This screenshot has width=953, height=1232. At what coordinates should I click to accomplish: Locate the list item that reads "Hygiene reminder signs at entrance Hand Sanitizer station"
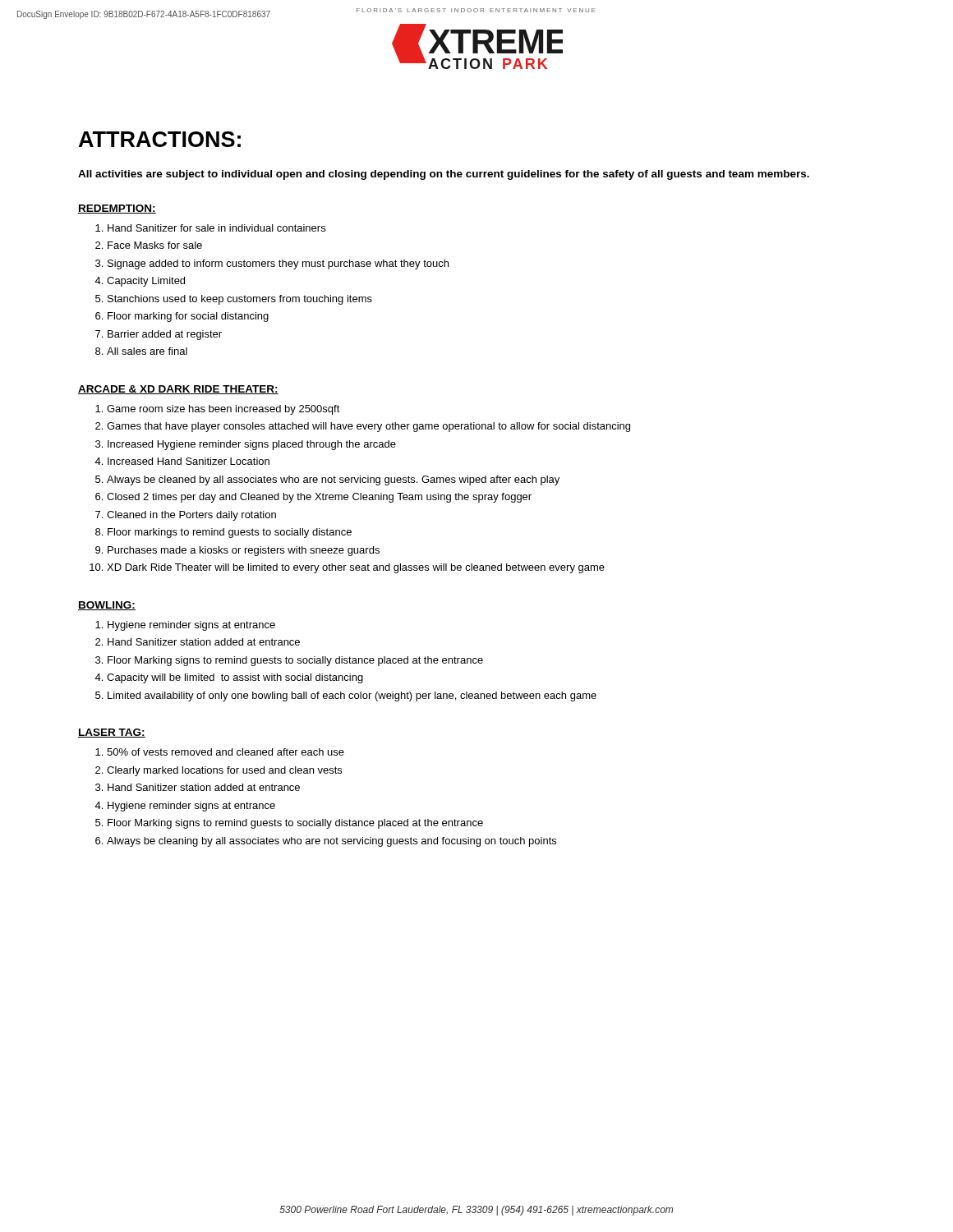pos(476,660)
